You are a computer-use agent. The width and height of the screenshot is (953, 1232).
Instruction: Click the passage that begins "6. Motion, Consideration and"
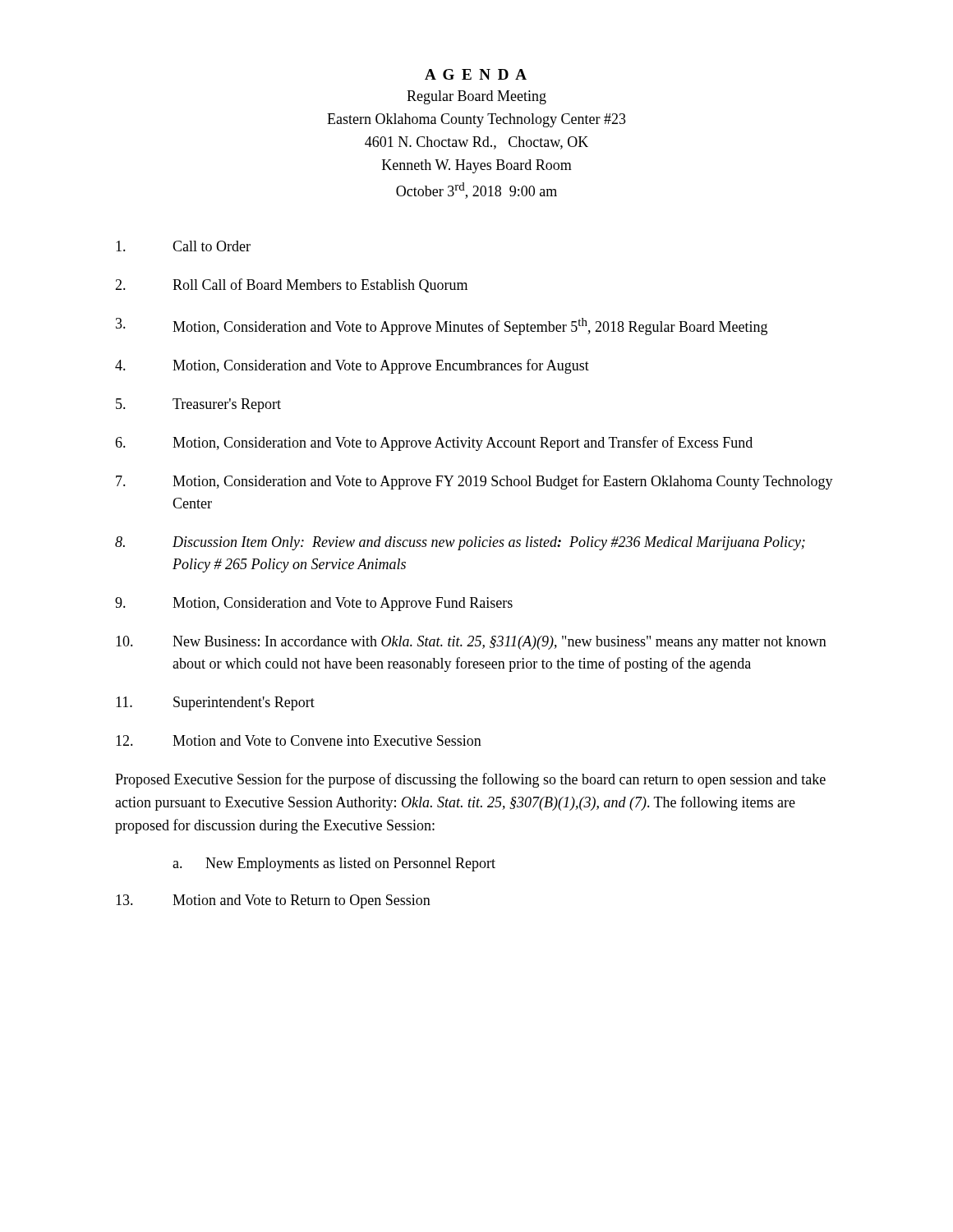coord(434,444)
